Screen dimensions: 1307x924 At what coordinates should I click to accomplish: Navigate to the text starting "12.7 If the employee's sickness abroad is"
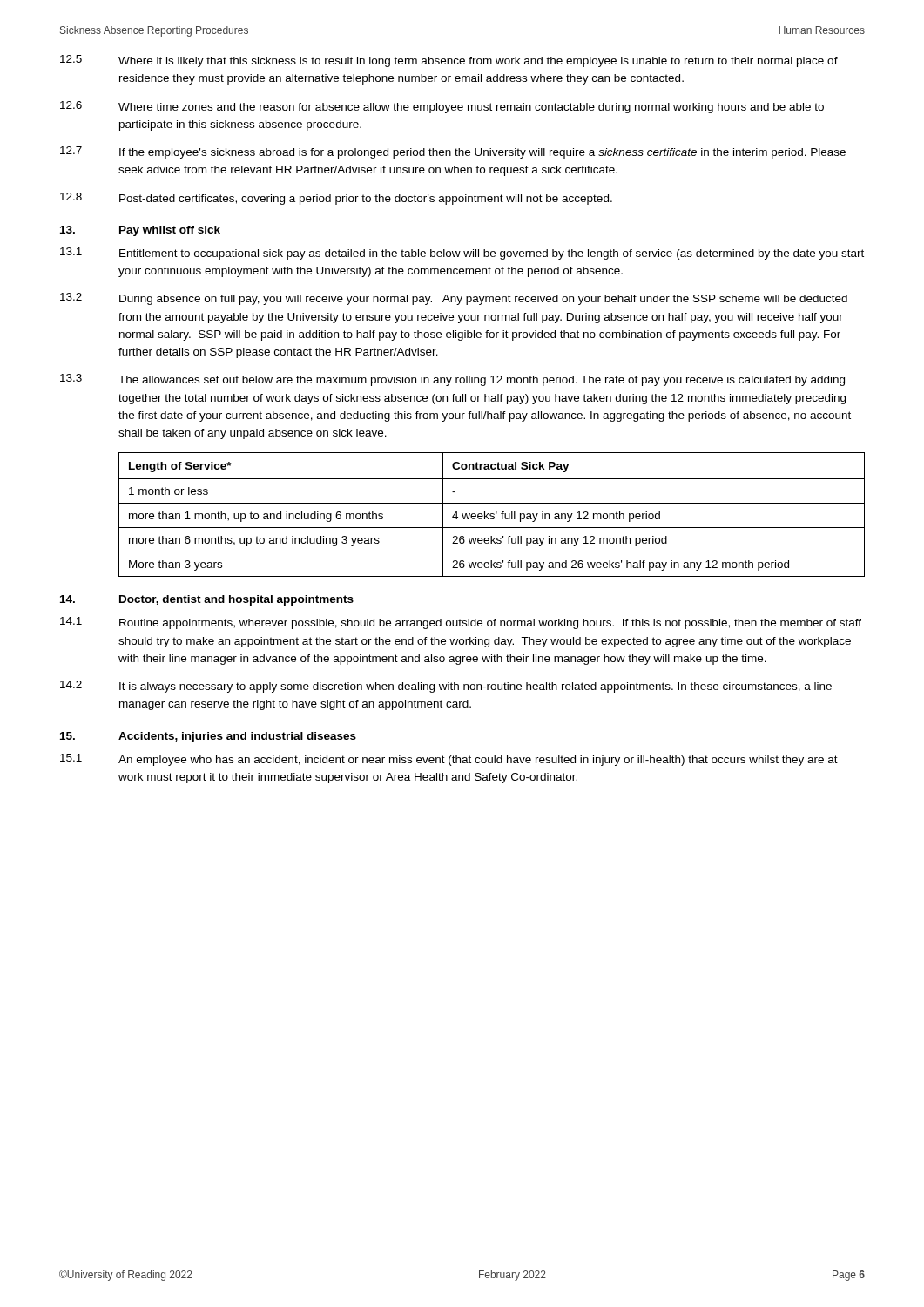click(x=462, y=161)
